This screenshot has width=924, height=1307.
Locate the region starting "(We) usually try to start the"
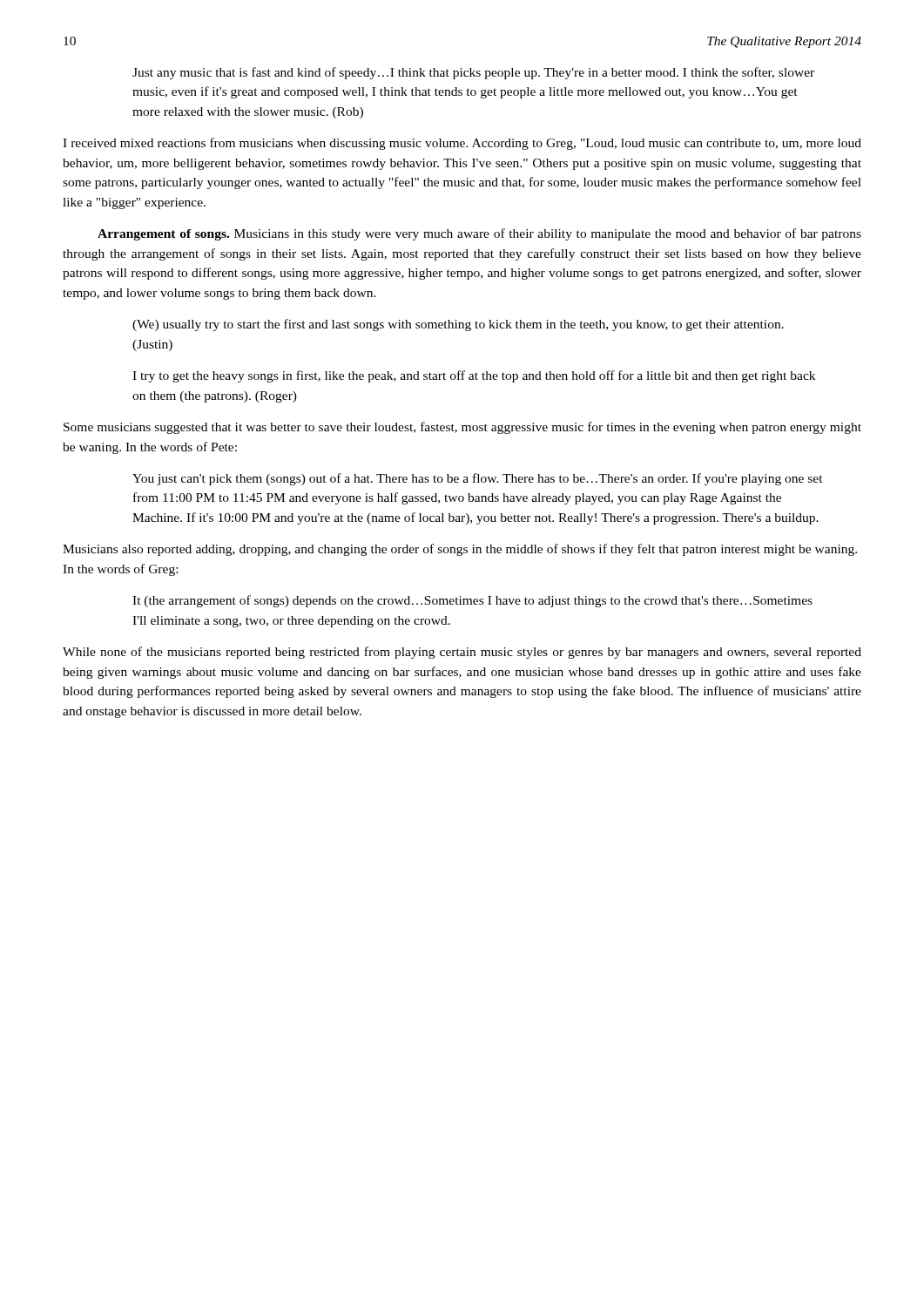point(458,334)
